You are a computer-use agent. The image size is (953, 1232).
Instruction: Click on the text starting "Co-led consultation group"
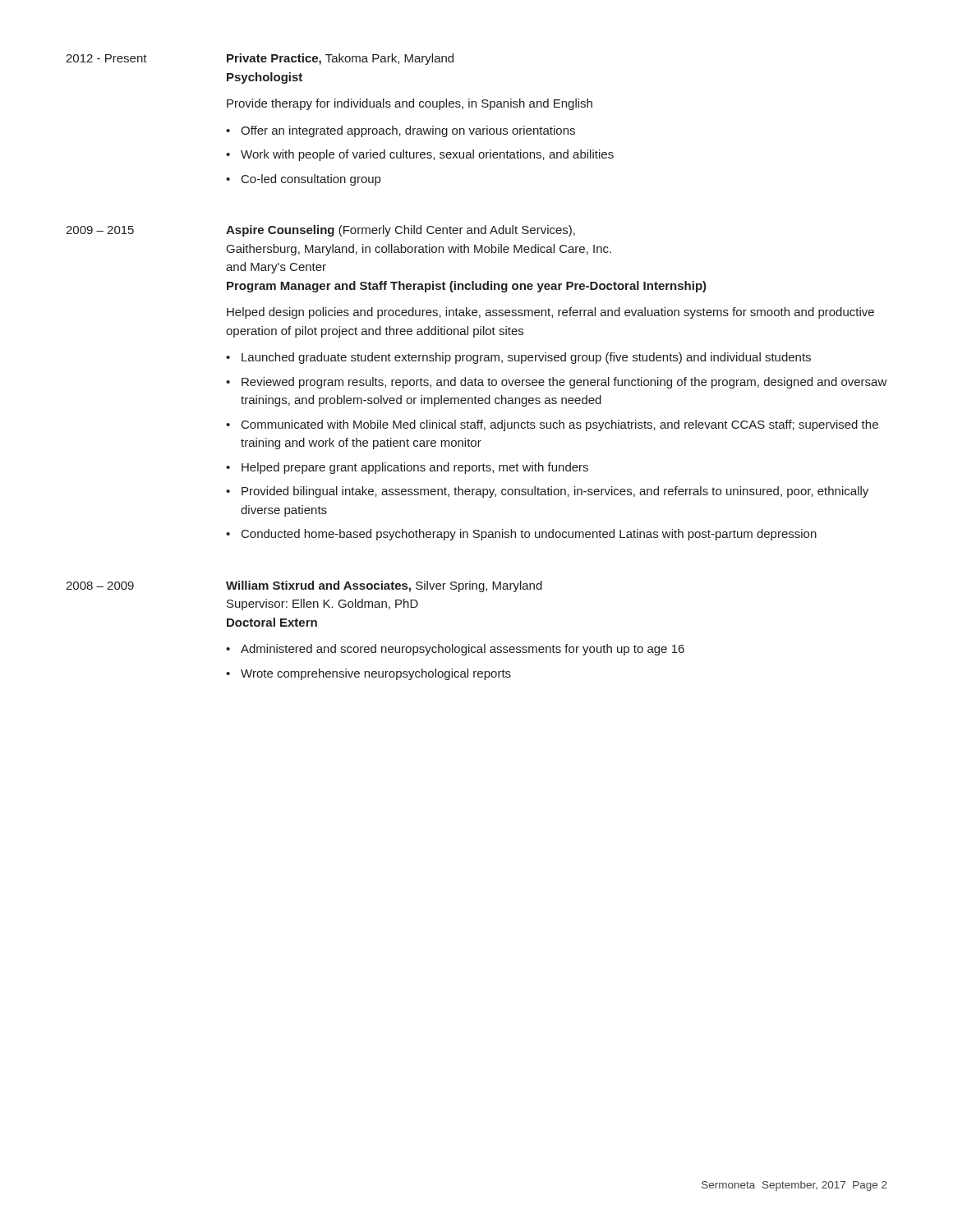click(311, 178)
